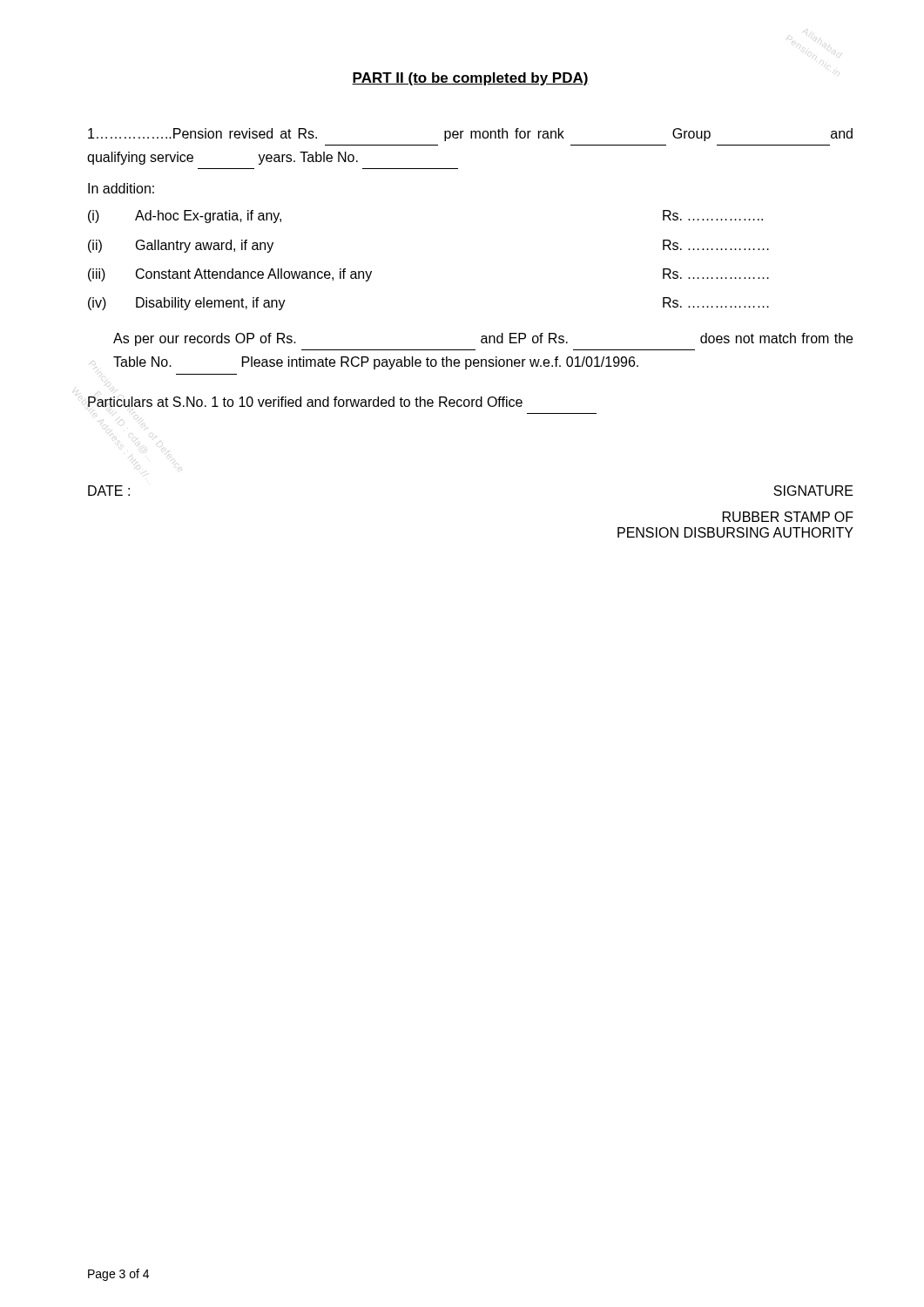The width and height of the screenshot is (924, 1307).
Task: Point to the block beginning "(iv) Disability element, if"
Action: pos(209,304)
